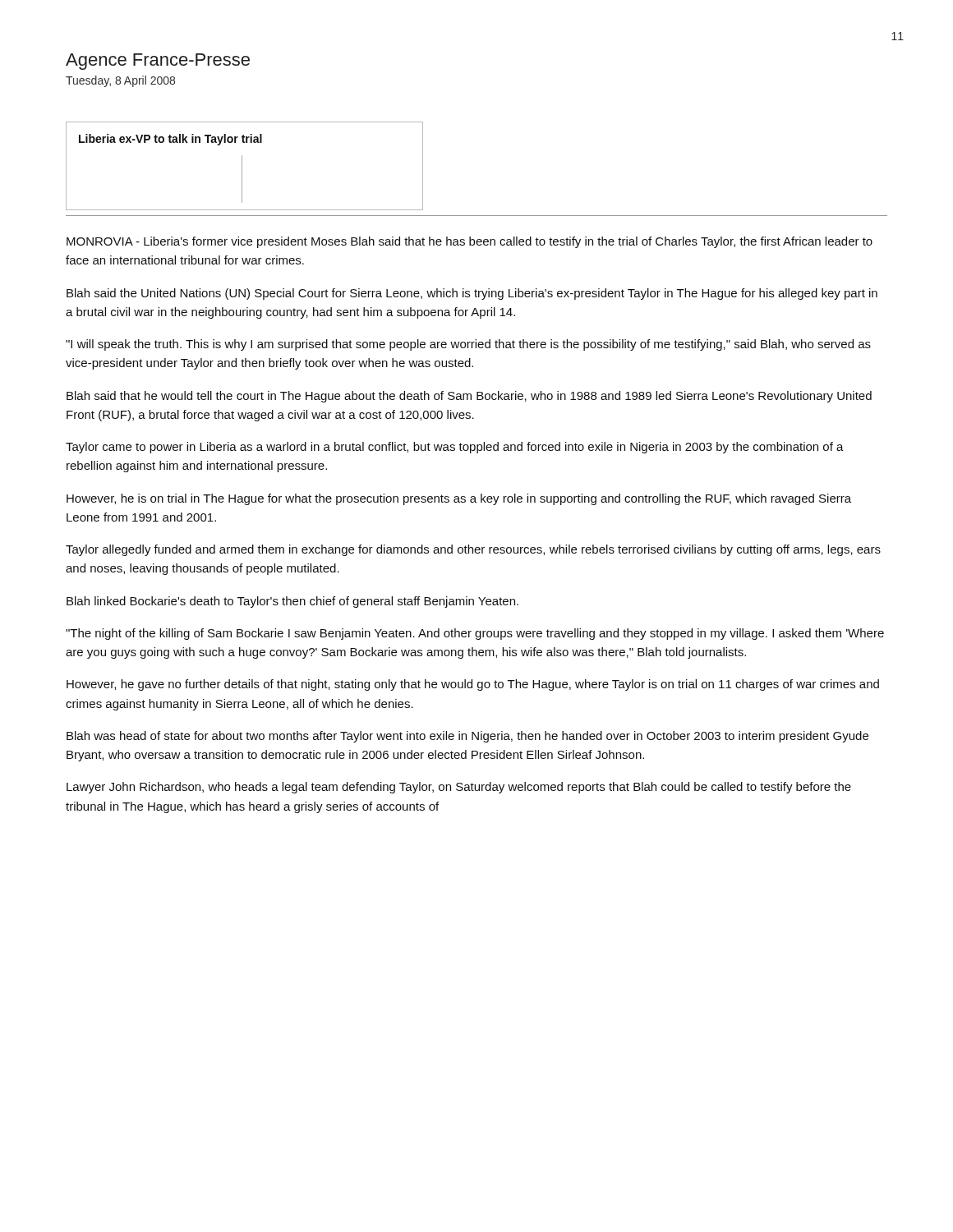The image size is (953, 1232).
Task: Click the passage that begins "Taylor came to power in"
Action: (454, 456)
